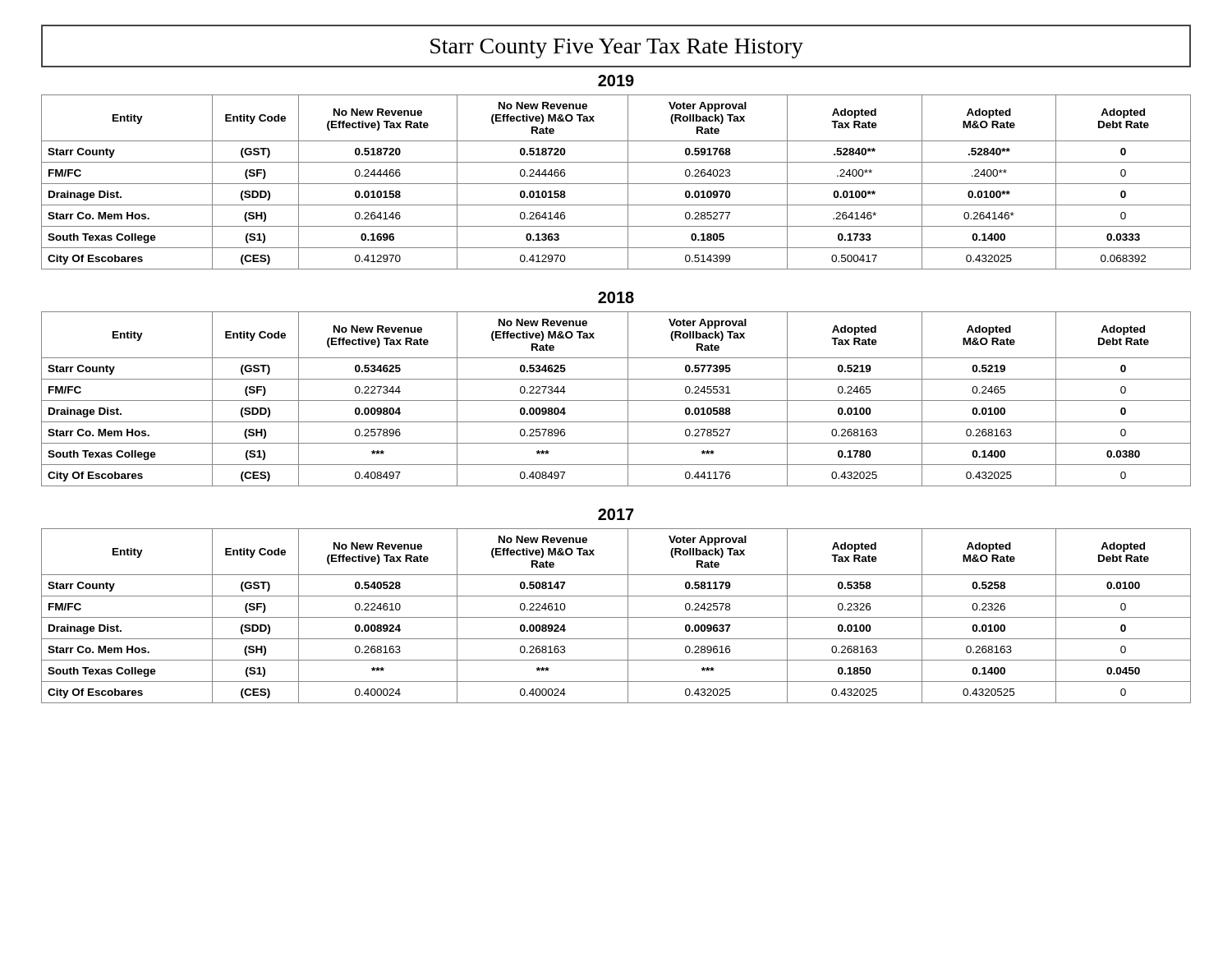Locate the title that opens with "Starr County Five Year Tax Rate"
The height and width of the screenshot is (953, 1232).
pos(616,46)
